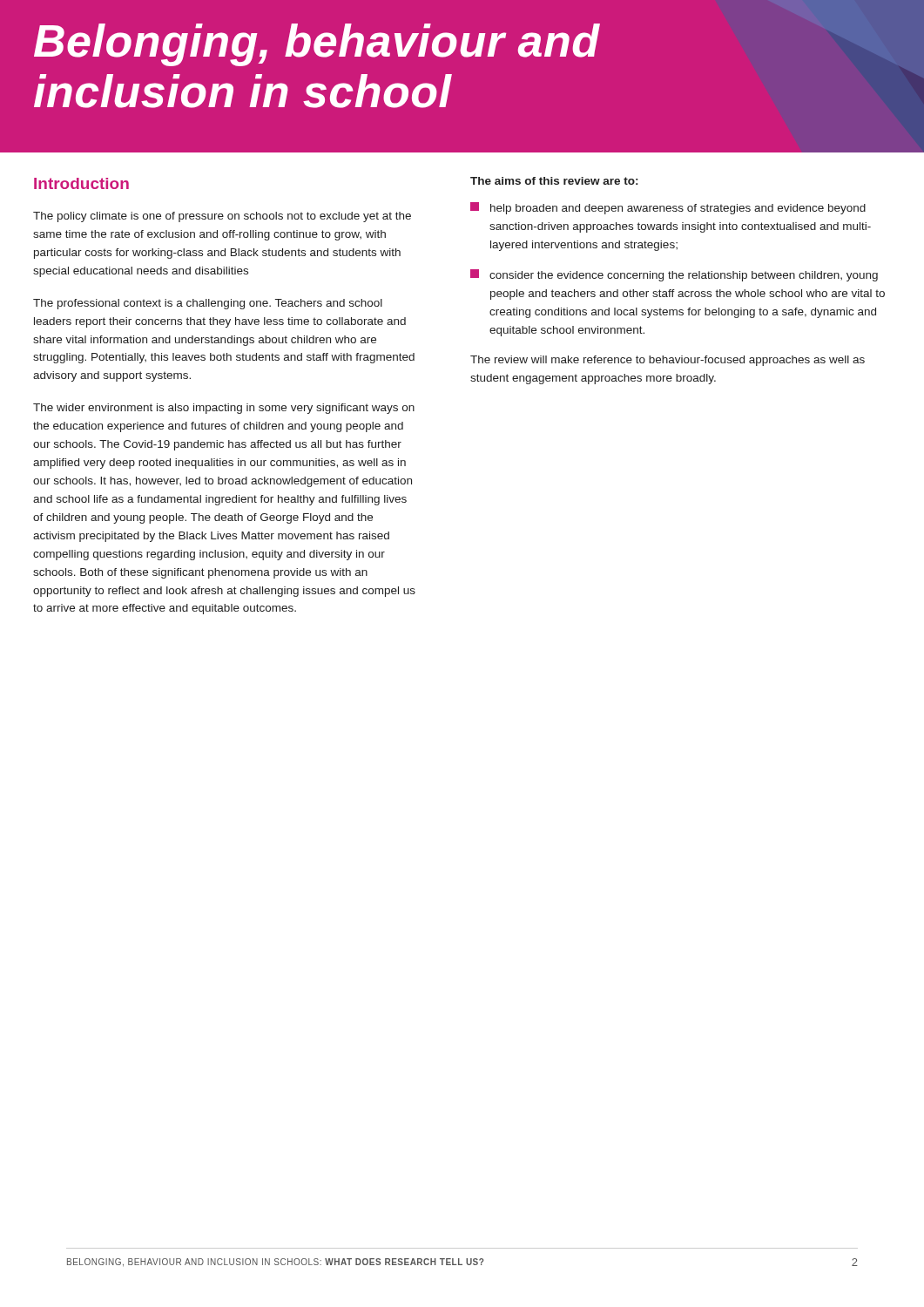Image resolution: width=924 pixels, height=1307 pixels.
Task: Locate a section header
Action: tap(226, 184)
